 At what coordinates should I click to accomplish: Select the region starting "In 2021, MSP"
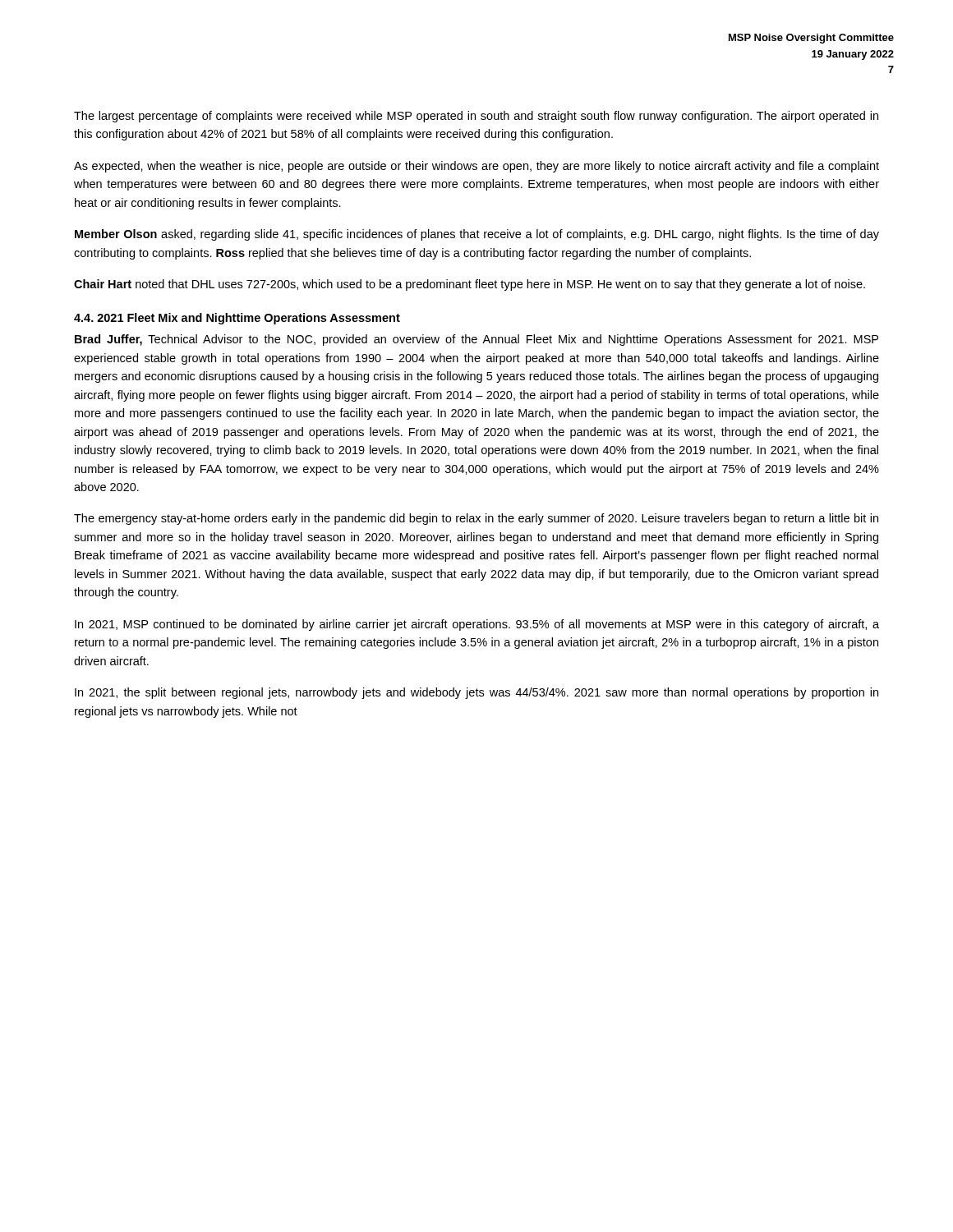click(476, 642)
